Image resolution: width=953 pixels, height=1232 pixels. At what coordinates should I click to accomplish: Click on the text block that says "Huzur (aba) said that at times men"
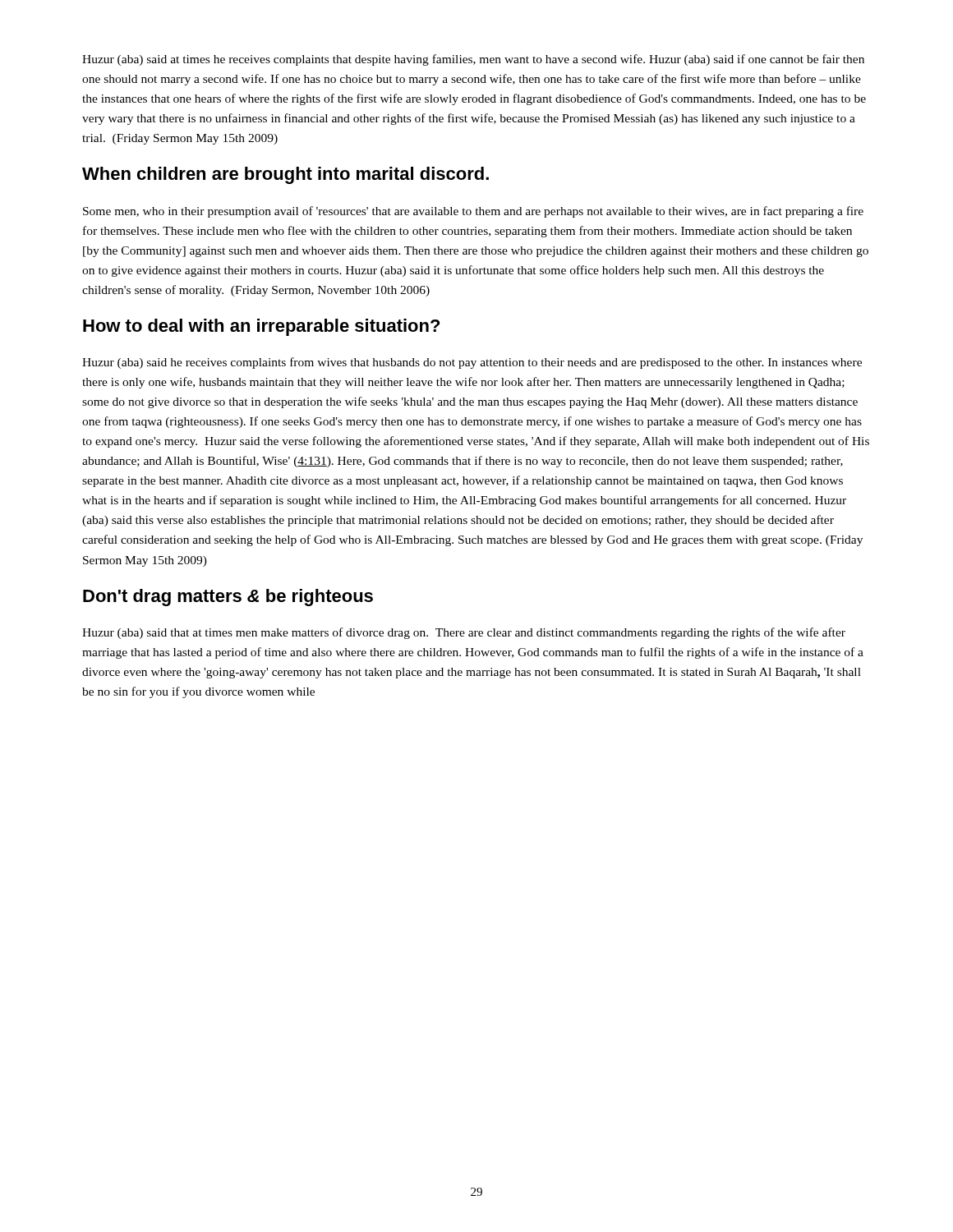pos(473,662)
